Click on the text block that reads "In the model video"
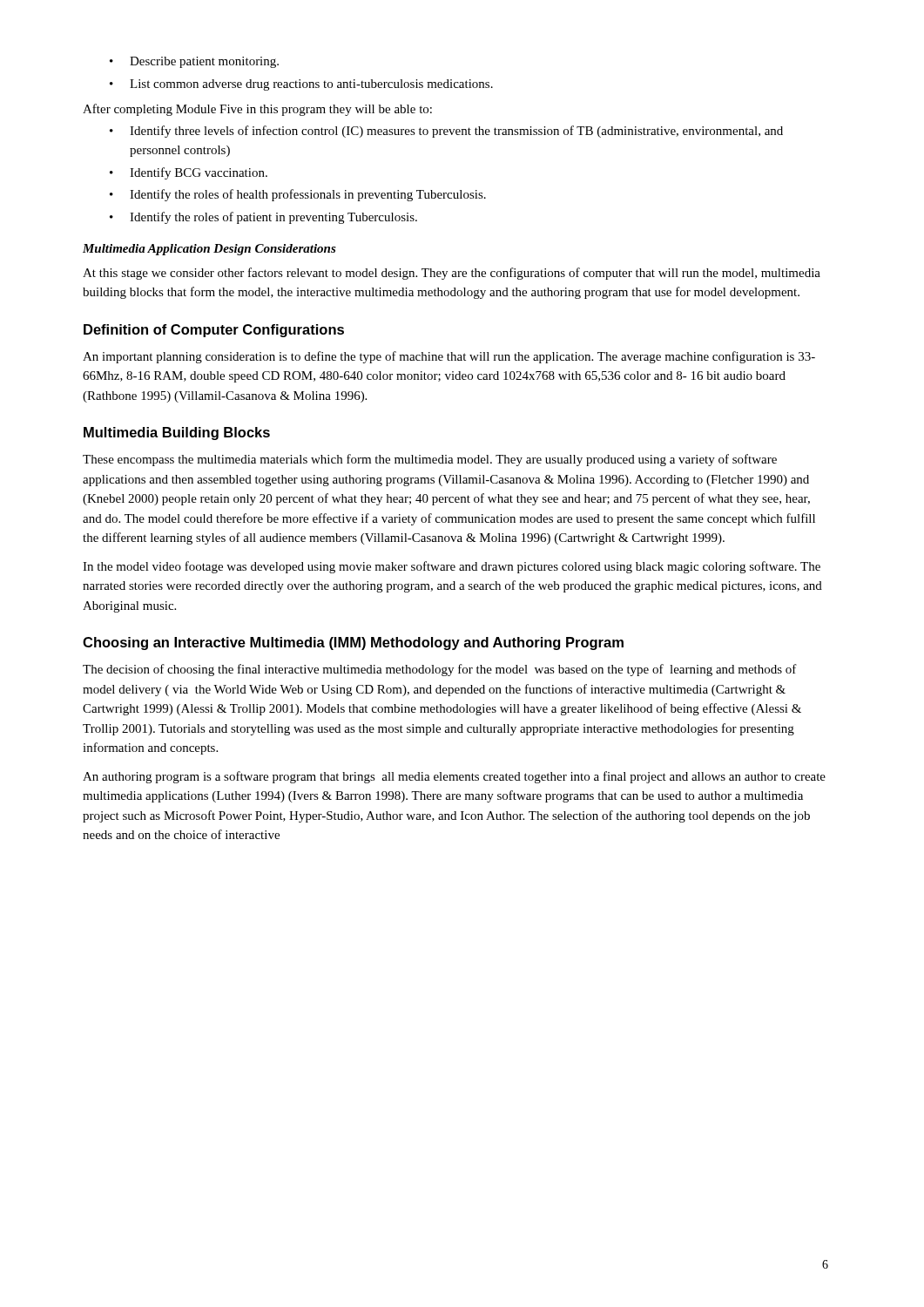The image size is (924, 1307). 455,586
